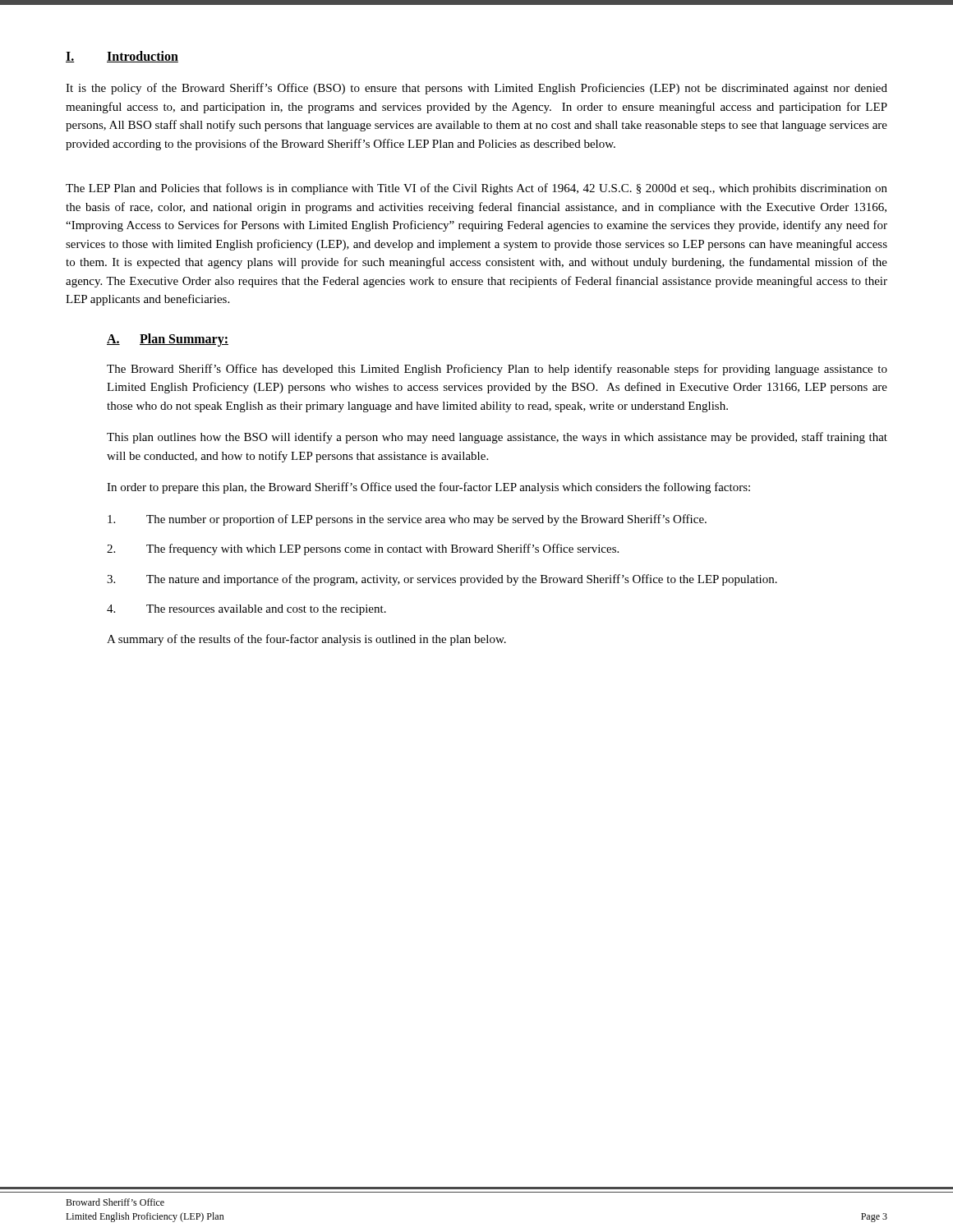The height and width of the screenshot is (1232, 953).
Task: Click on the passage starting "The Broward Sheriff’s Office has"
Action: click(497, 387)
